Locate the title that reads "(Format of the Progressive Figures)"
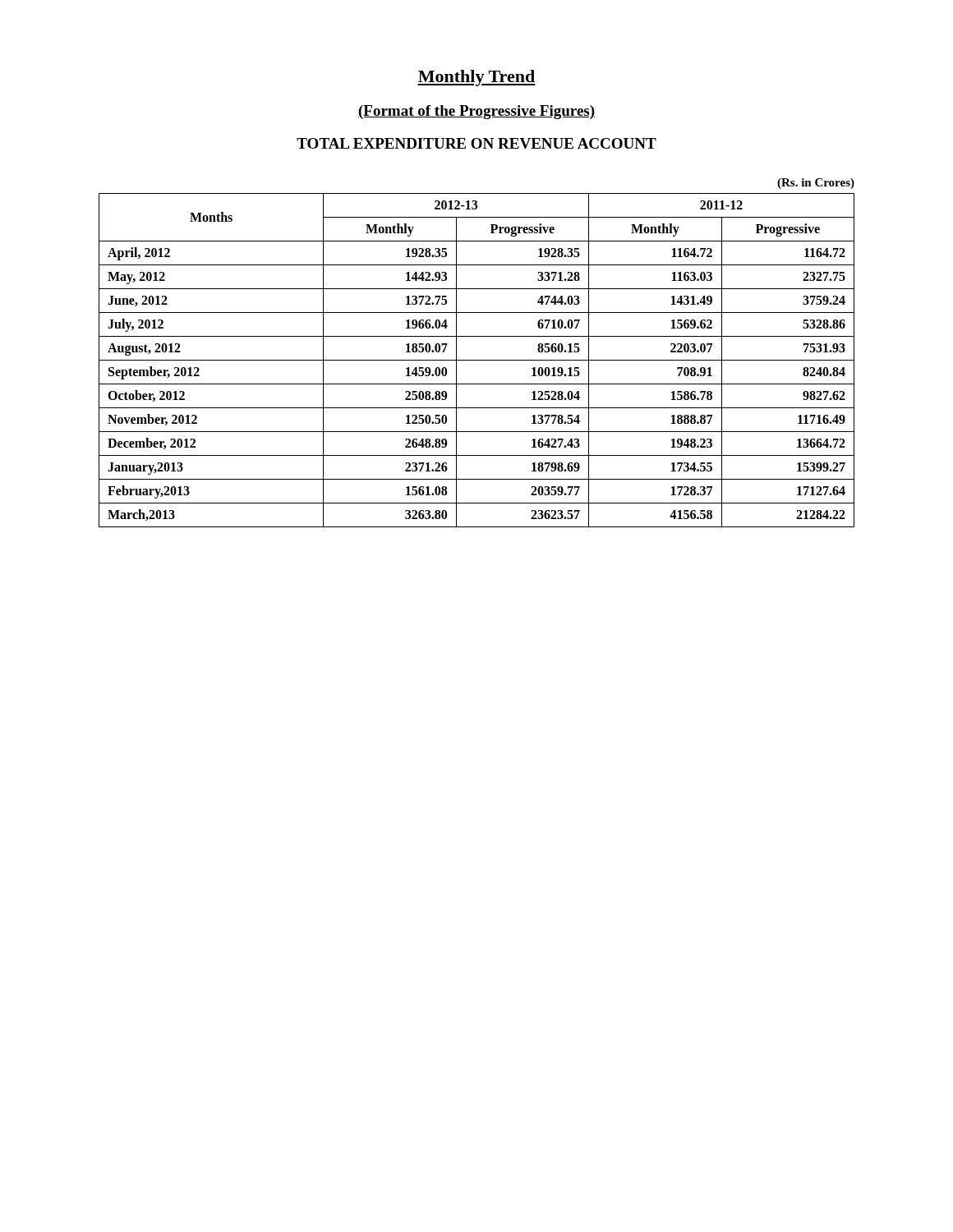The height and width of the screenshot is (1232, 953). 476,111
